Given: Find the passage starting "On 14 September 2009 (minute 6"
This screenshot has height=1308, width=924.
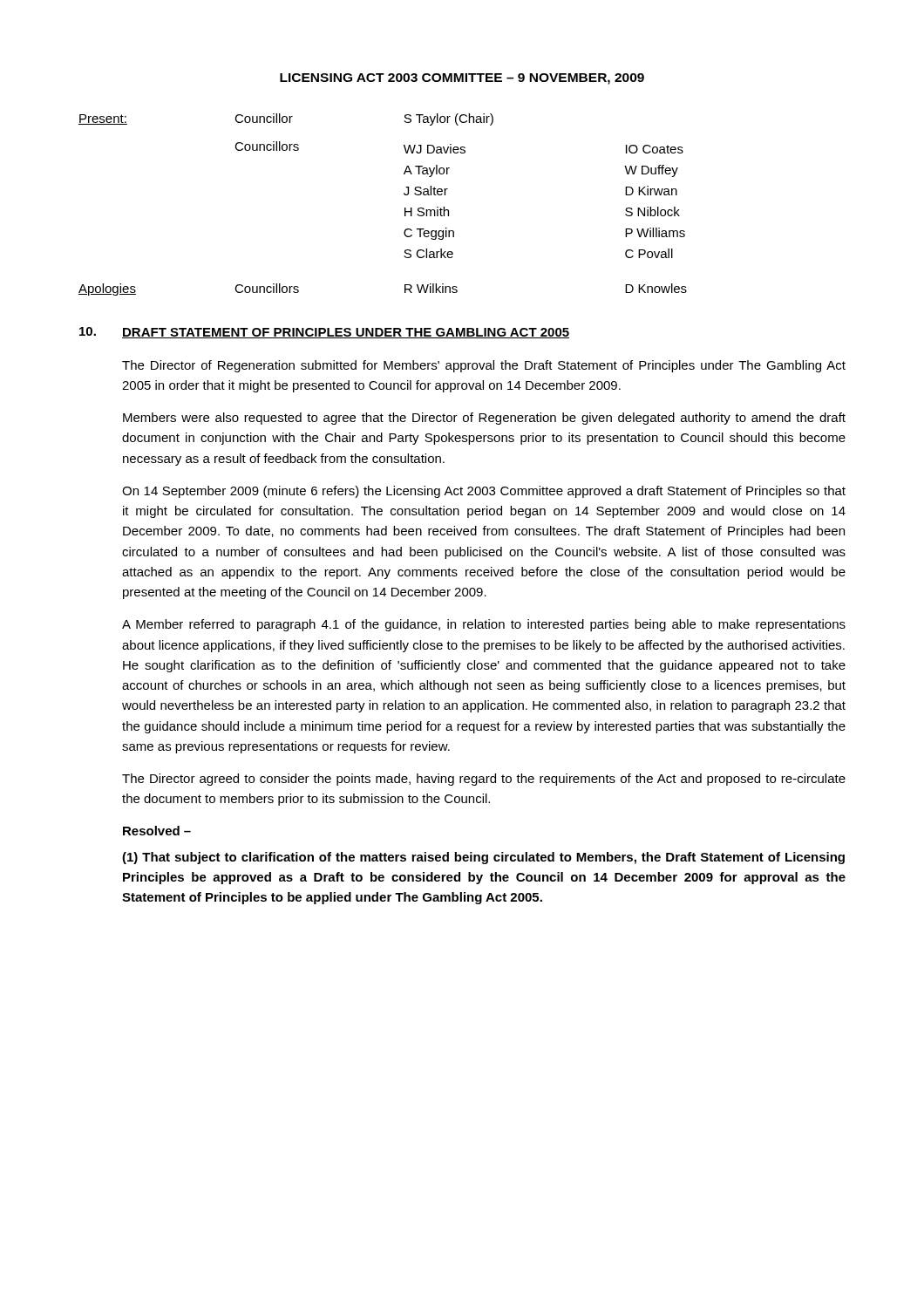Looking at the screenshot, I should click(484, 541).
